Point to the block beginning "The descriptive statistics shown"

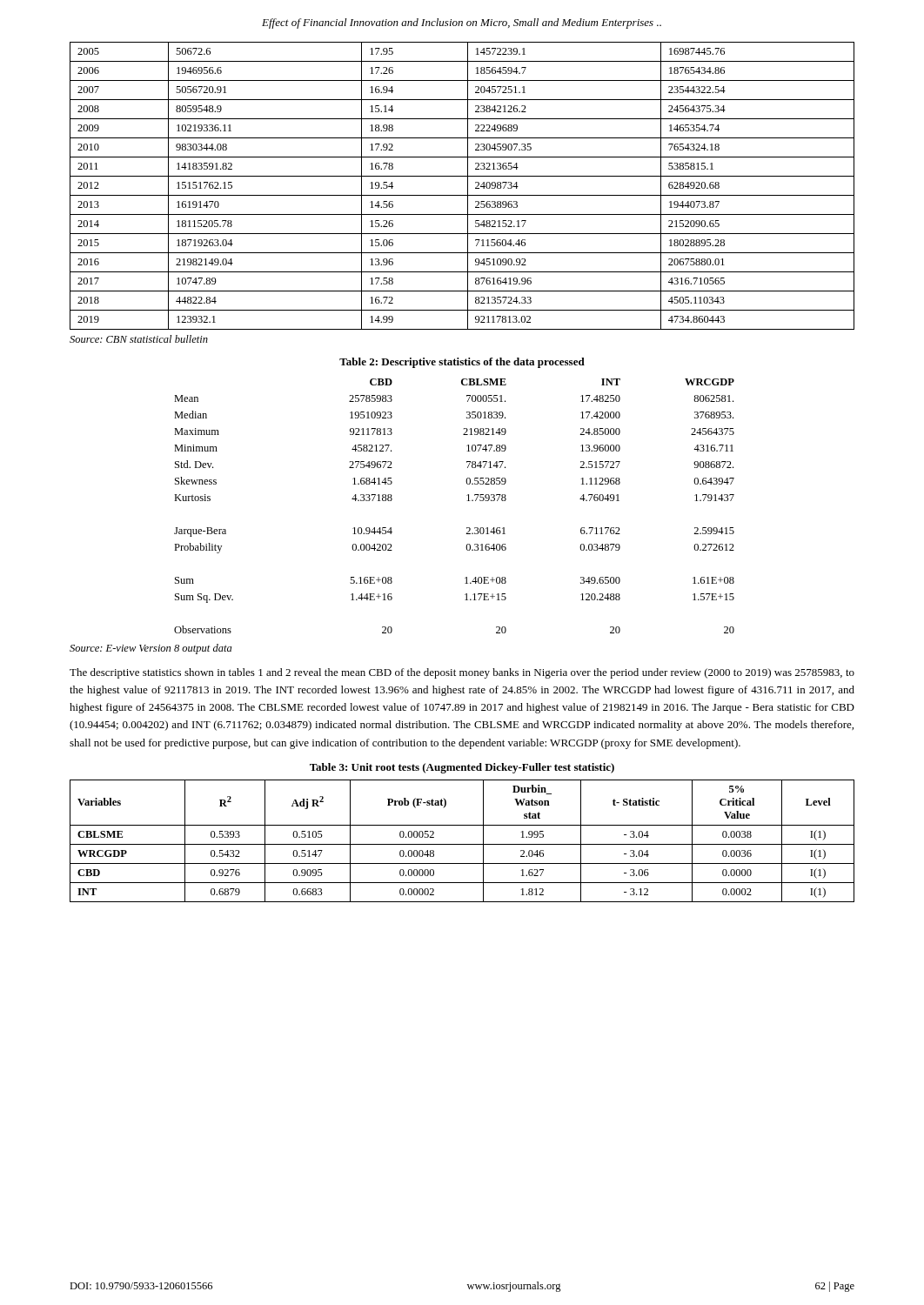point(462,707)
